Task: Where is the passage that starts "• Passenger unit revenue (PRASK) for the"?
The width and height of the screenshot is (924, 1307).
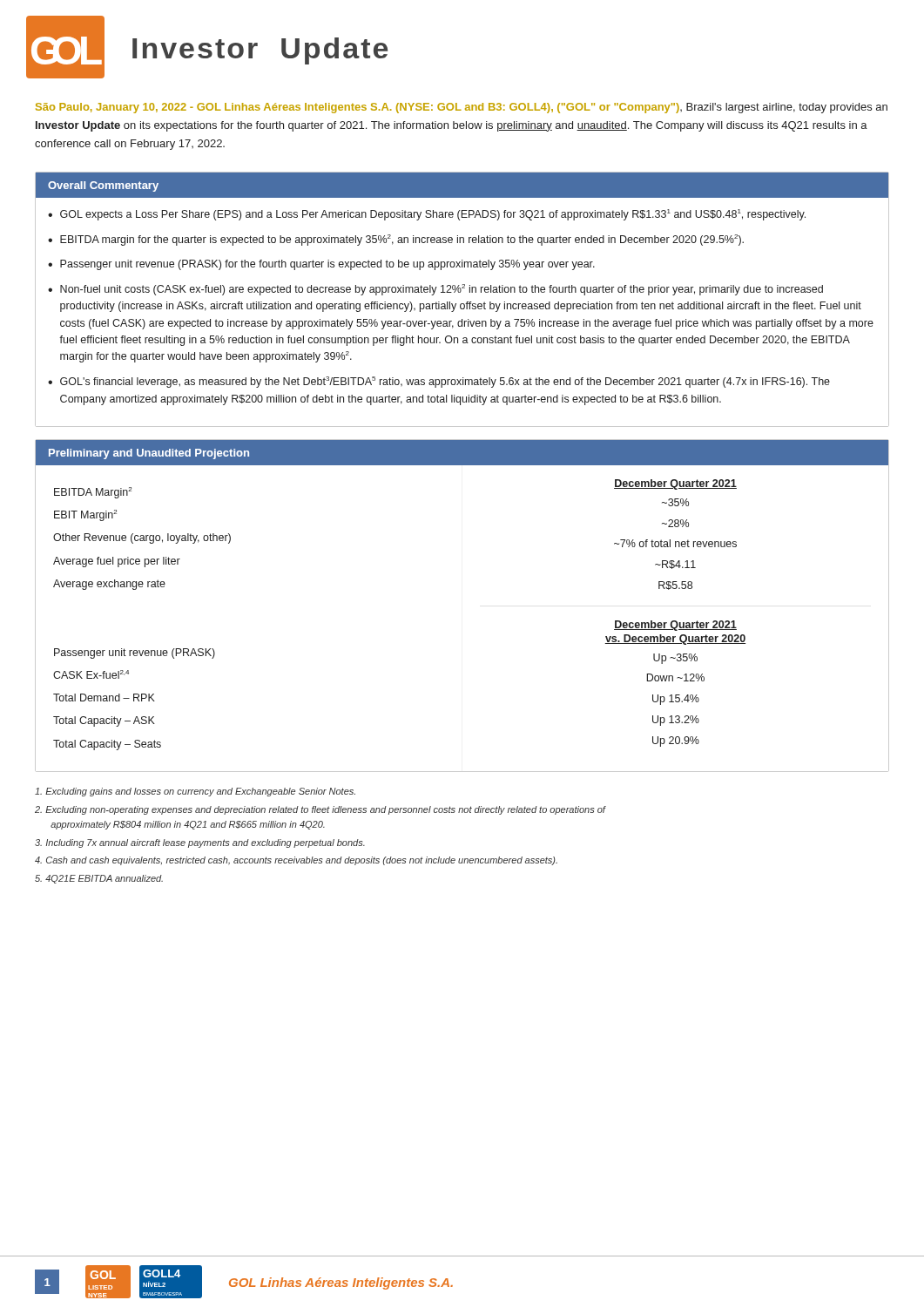Action: coord(322,265)
